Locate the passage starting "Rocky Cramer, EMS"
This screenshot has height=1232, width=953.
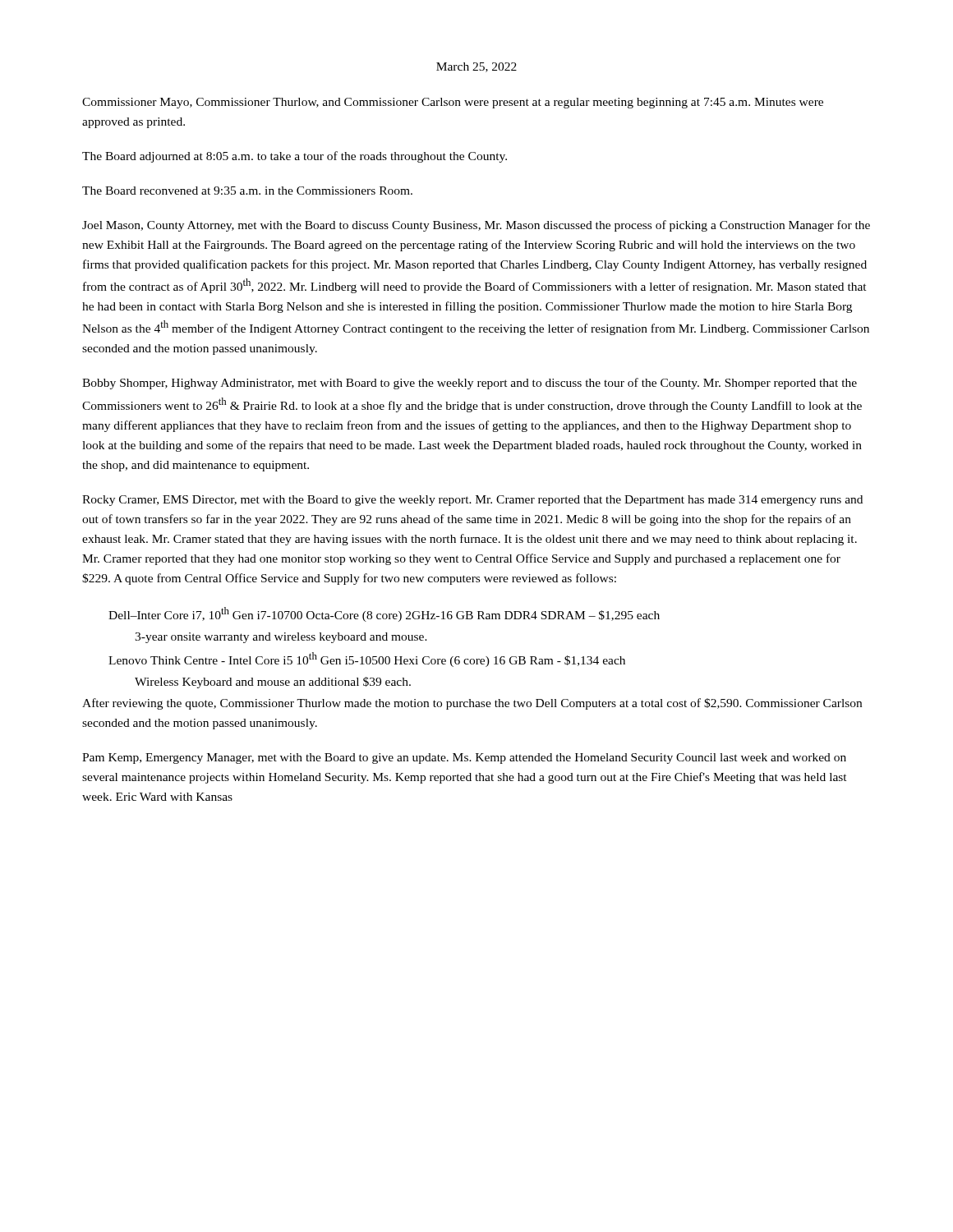[x=473, y=538]
